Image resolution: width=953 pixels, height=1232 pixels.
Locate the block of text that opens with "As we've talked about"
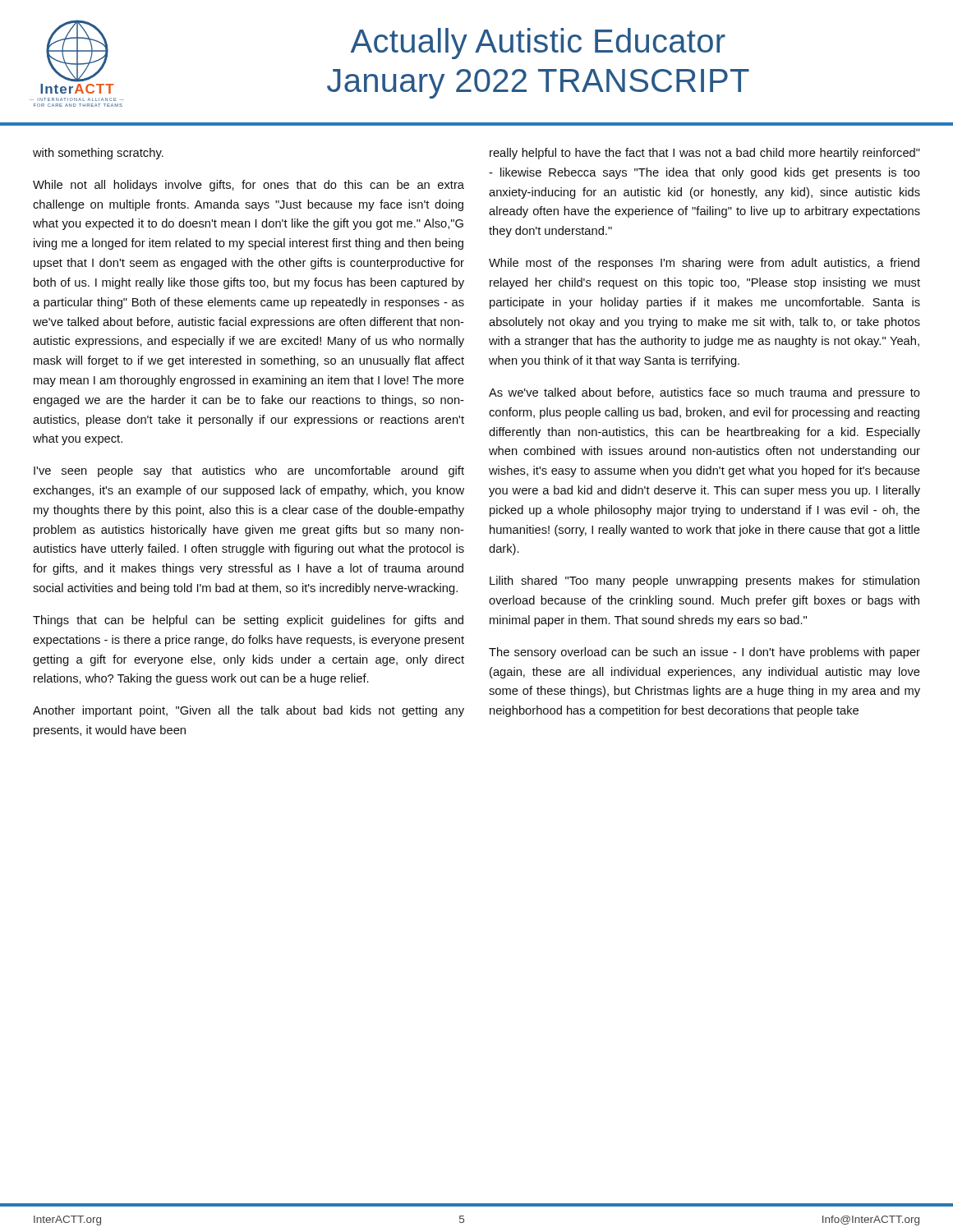704,471
